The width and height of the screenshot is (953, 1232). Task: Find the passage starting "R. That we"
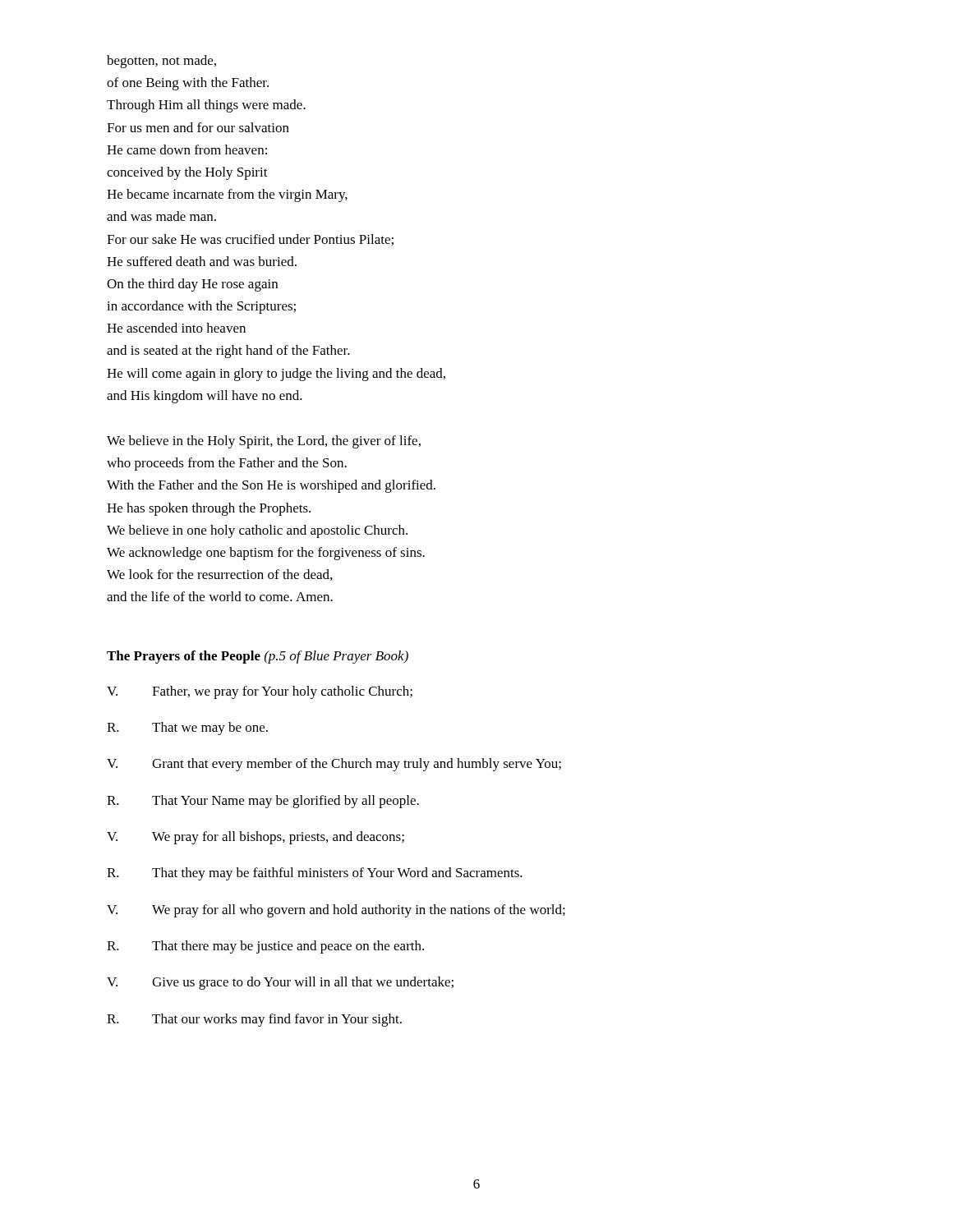[x=187, y=729]
